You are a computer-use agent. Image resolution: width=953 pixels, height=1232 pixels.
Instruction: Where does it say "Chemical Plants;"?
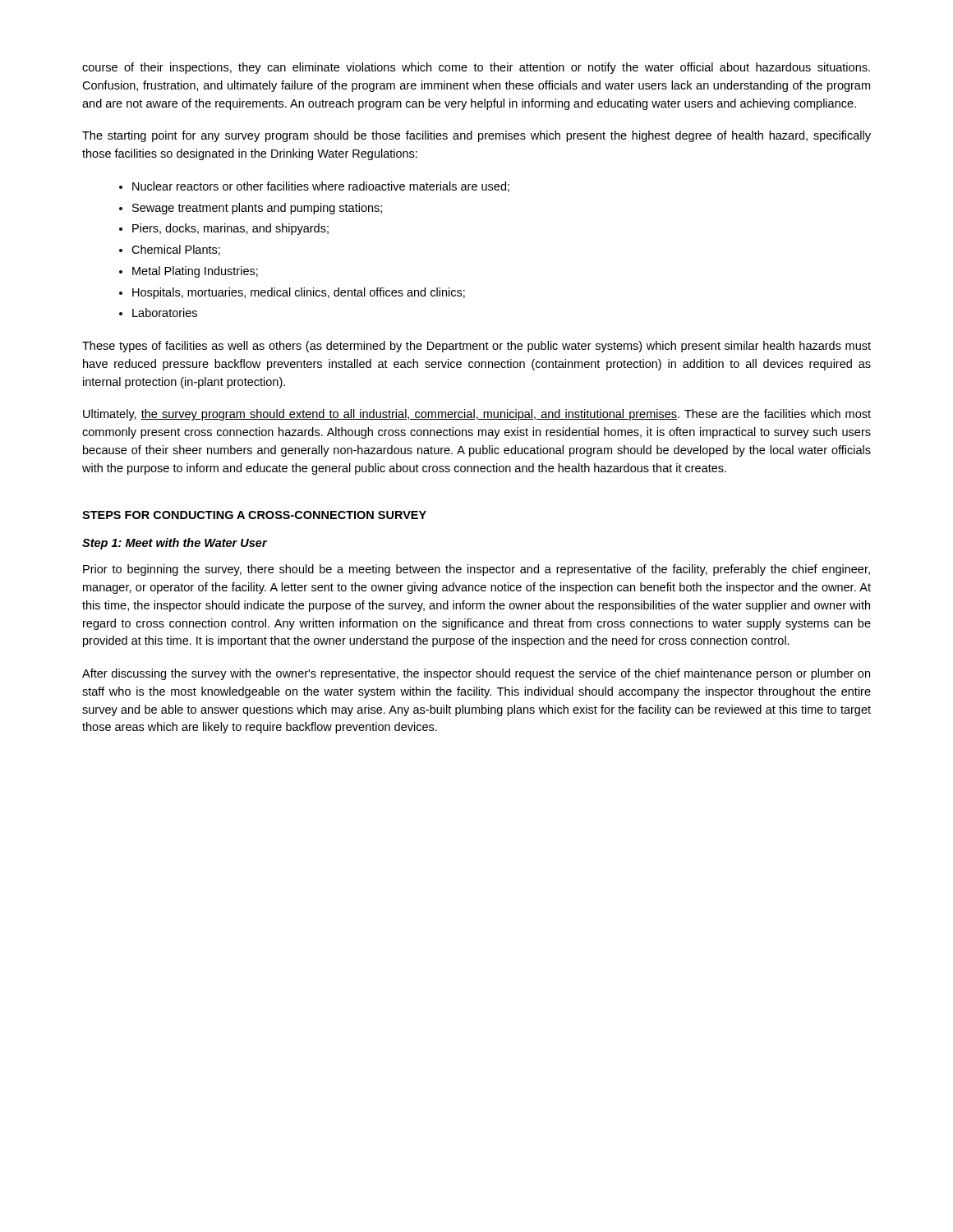(x=176, y=250)
